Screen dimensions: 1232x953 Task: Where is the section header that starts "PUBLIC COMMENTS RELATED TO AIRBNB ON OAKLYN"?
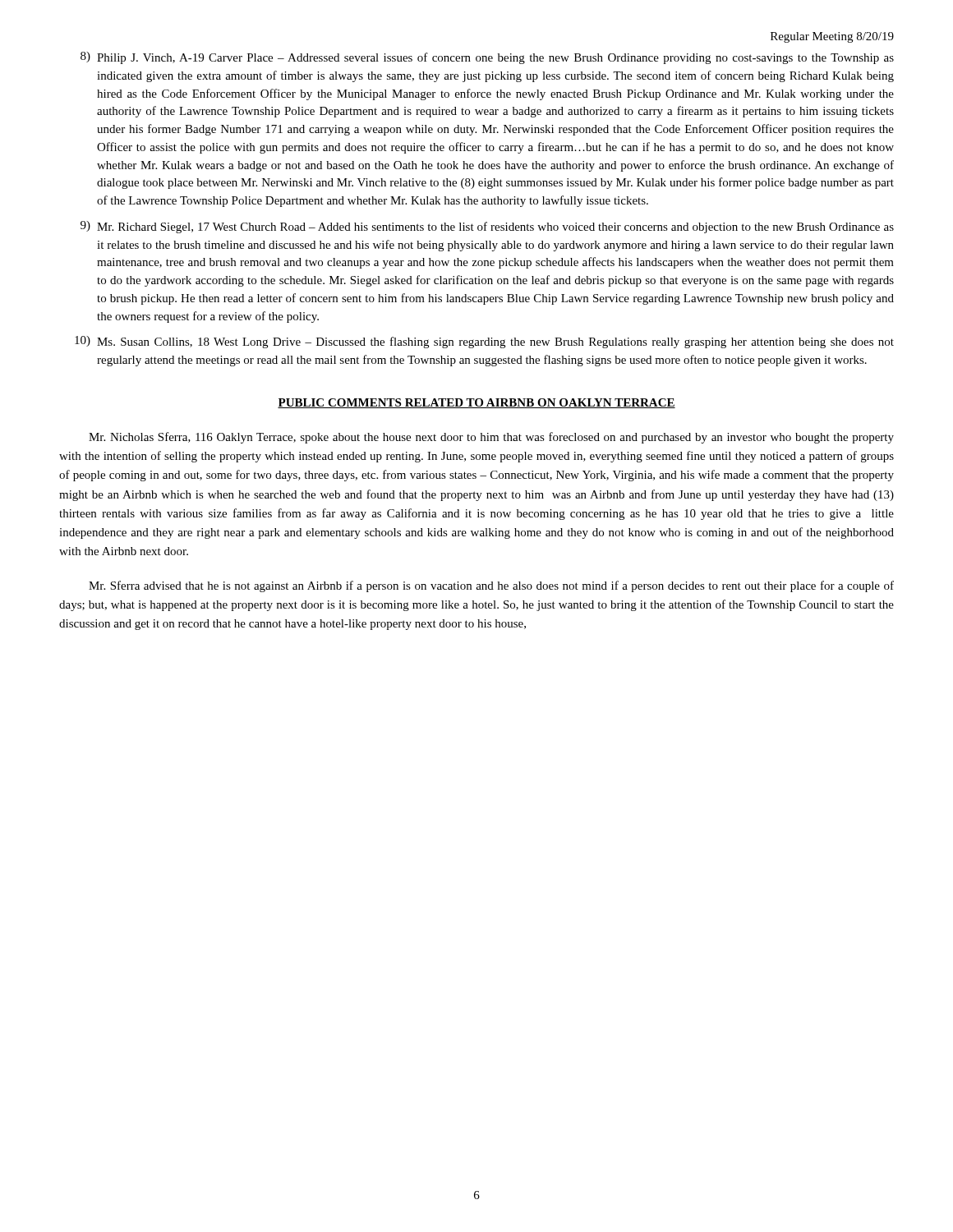[x=476, y=402]
